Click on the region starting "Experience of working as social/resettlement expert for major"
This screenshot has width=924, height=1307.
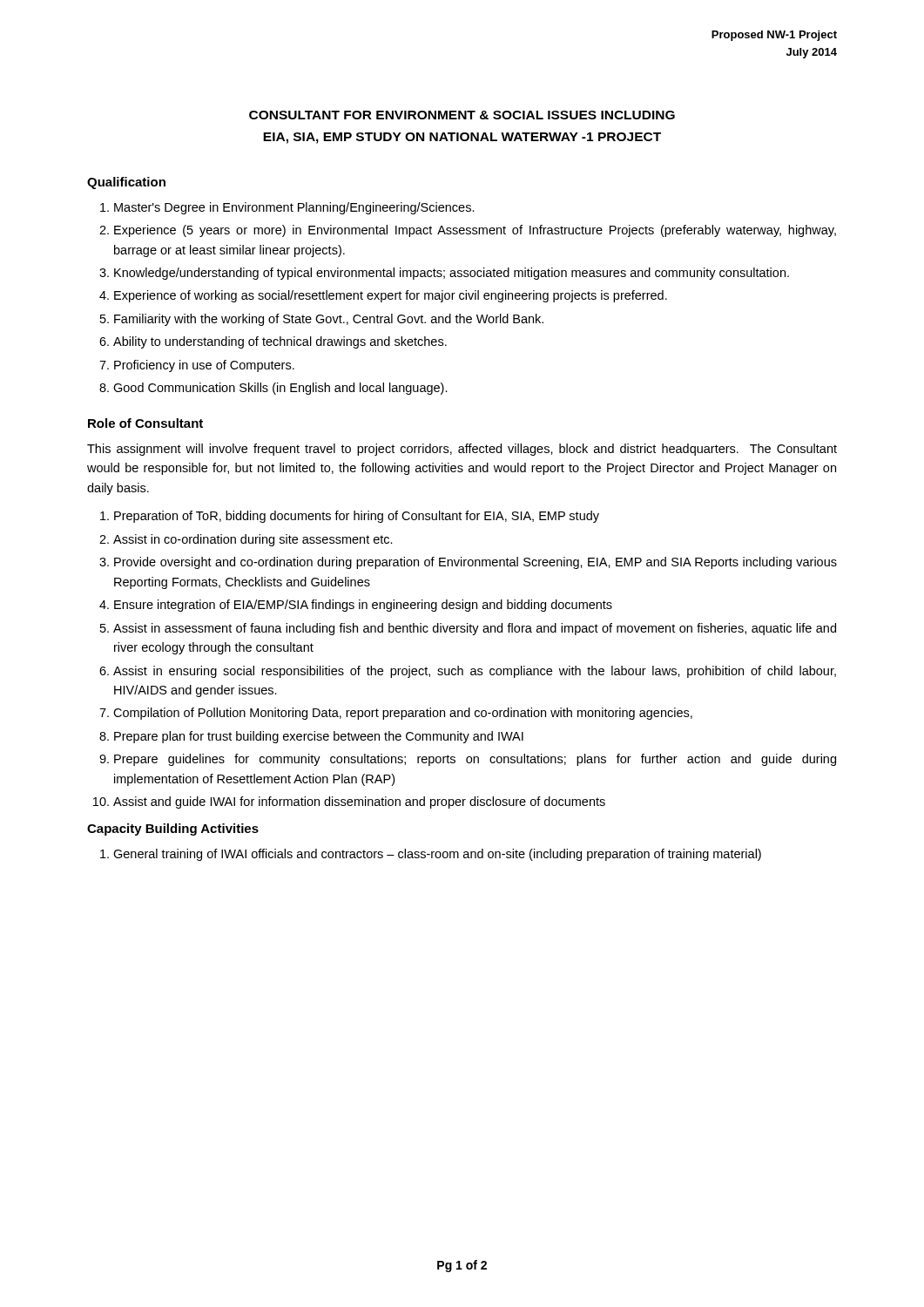(x=390, y=296)
